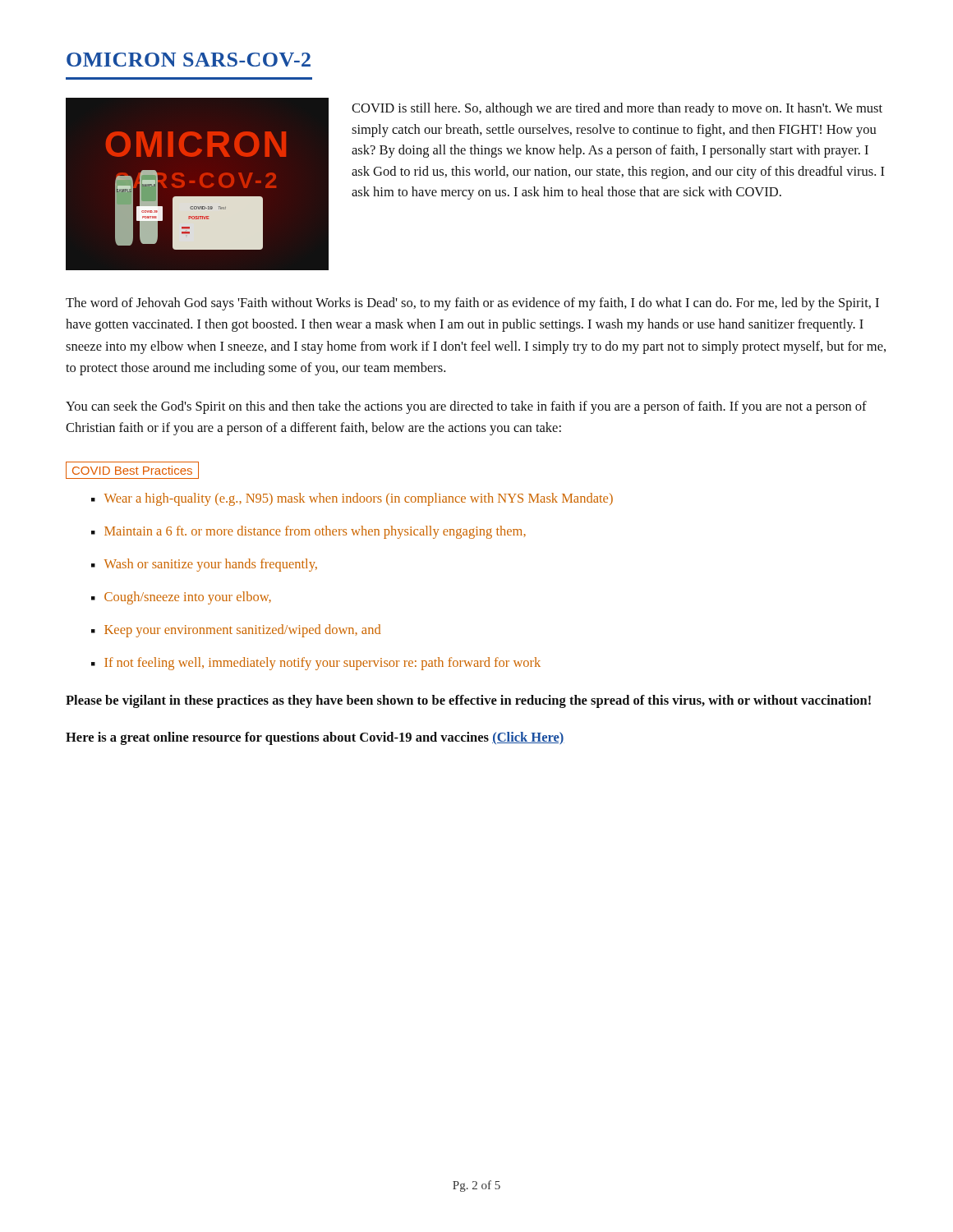The image size is (953, 1232).
Task: Find the text block with the text "Please be vigilant in"
Action: [x=469, y=700]
